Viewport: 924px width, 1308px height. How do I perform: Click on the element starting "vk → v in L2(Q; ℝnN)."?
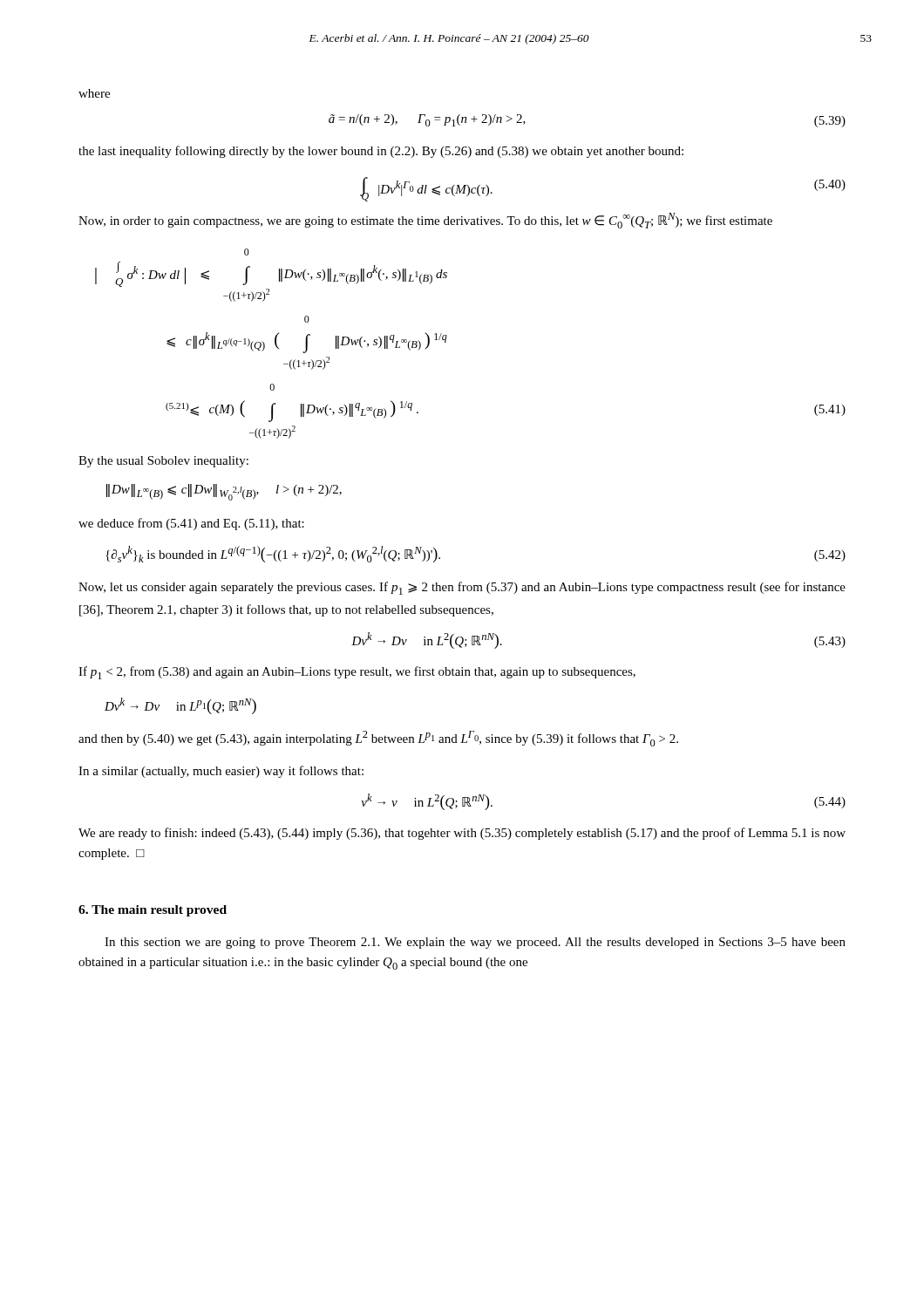coord(462,802)
